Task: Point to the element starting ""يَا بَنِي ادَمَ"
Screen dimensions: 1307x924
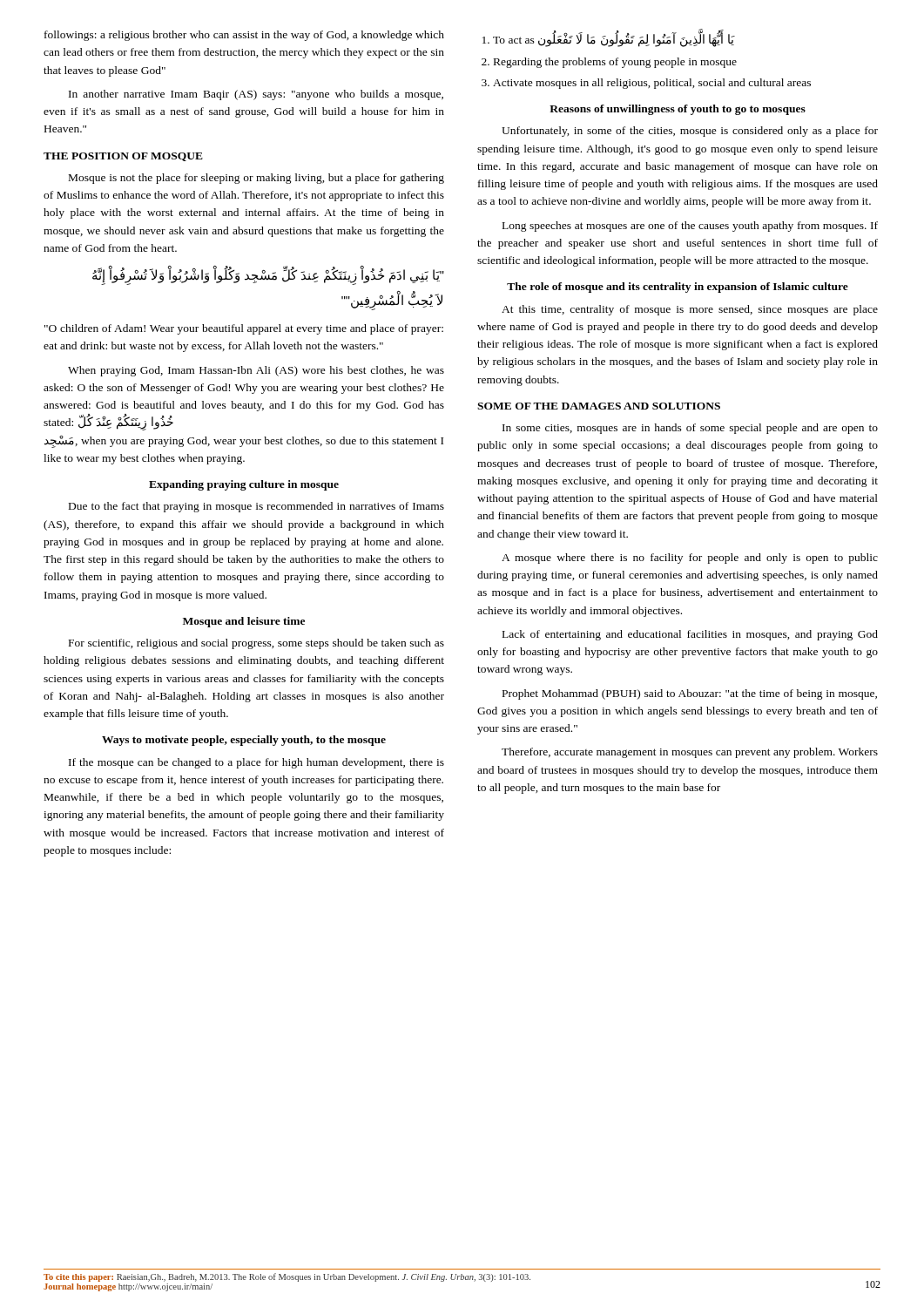Action: click(244, 288)
